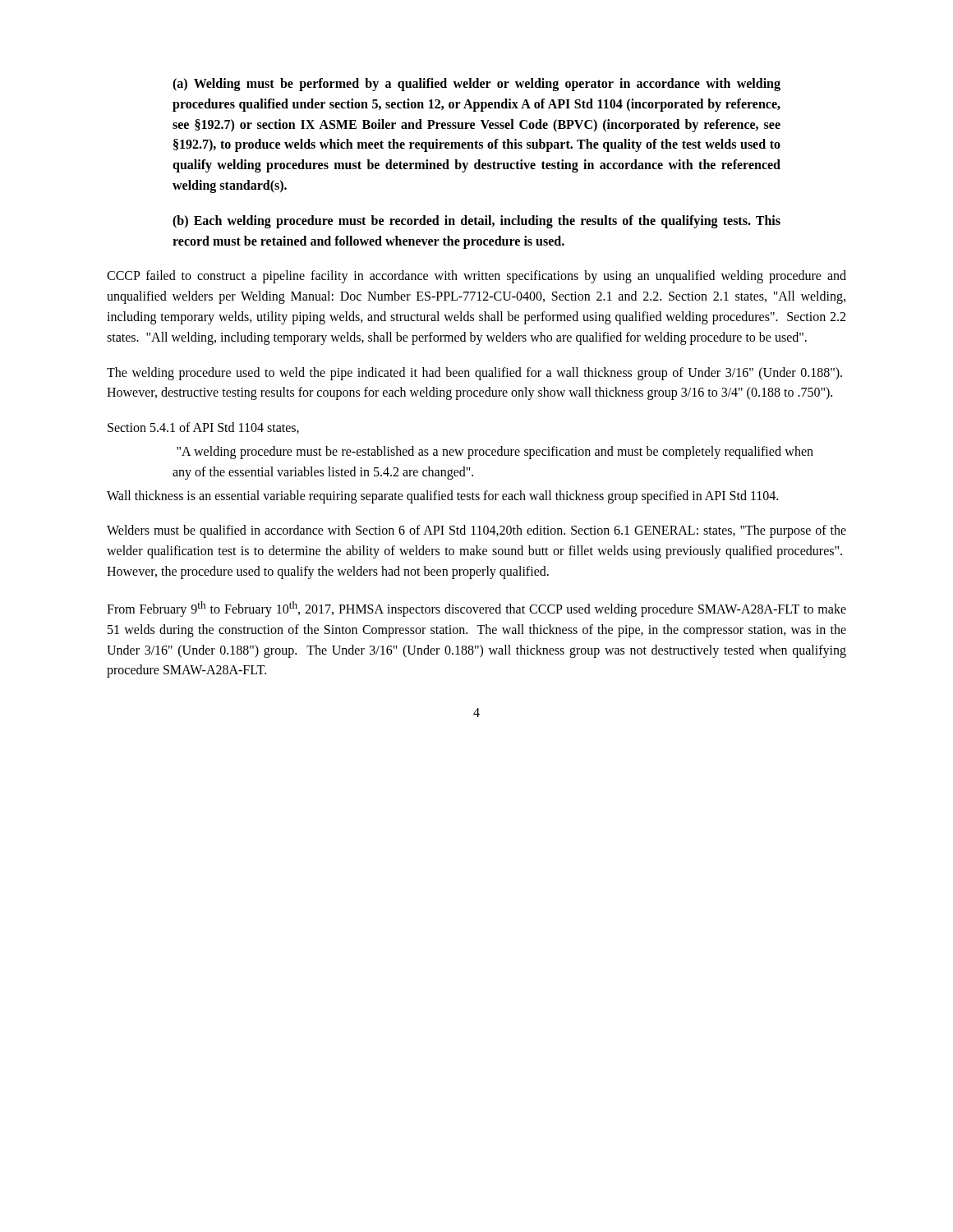Find the text that says "Section 5.4.1 of API Std 1104 states,"
This screenshot has width=953, height=1232.
pos(203,428)
